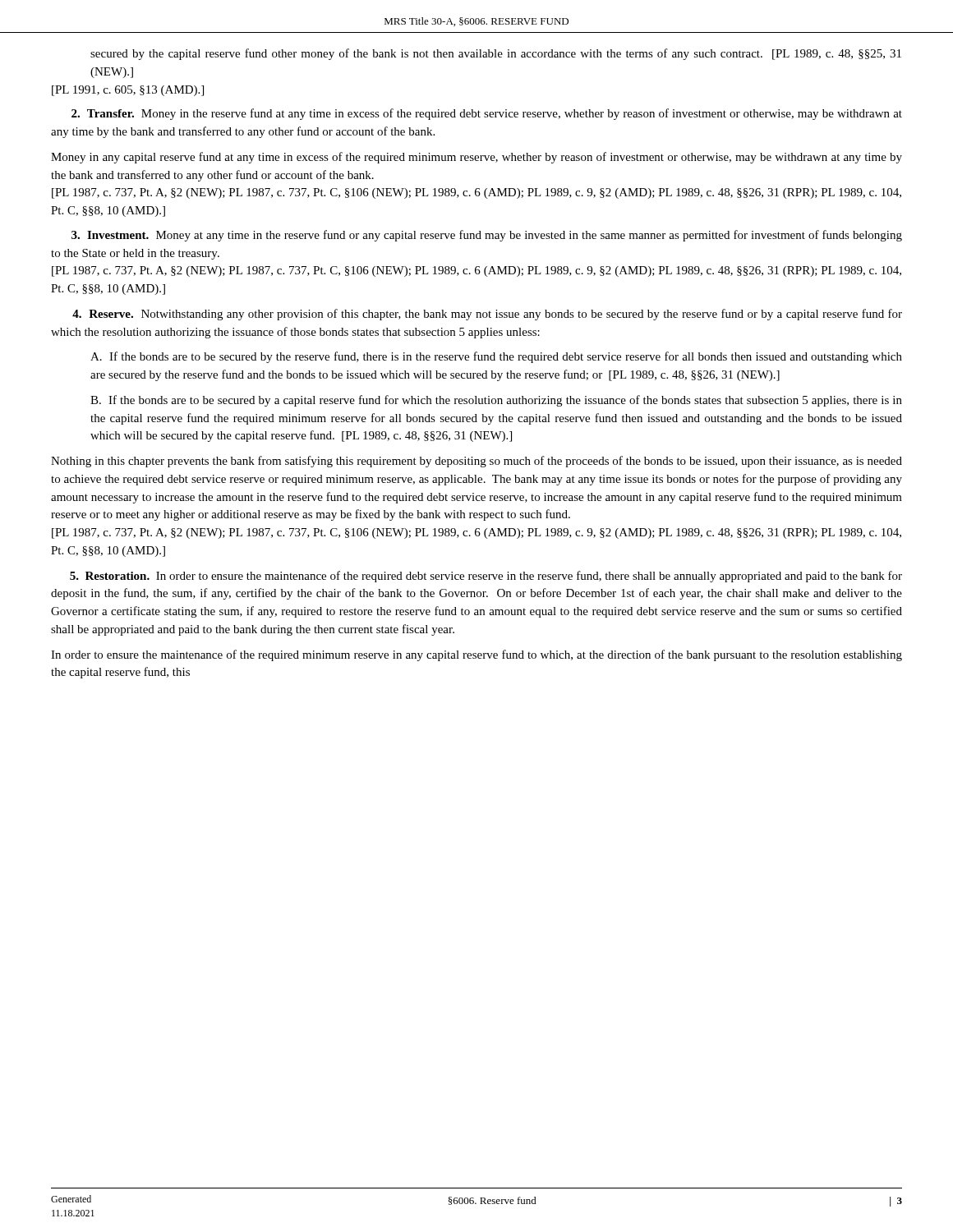Locate the block of text that opens with "A. If the bonds are to be secured"
The height and width of the screenshot is (1232, 953).
[x=496, y=366]
